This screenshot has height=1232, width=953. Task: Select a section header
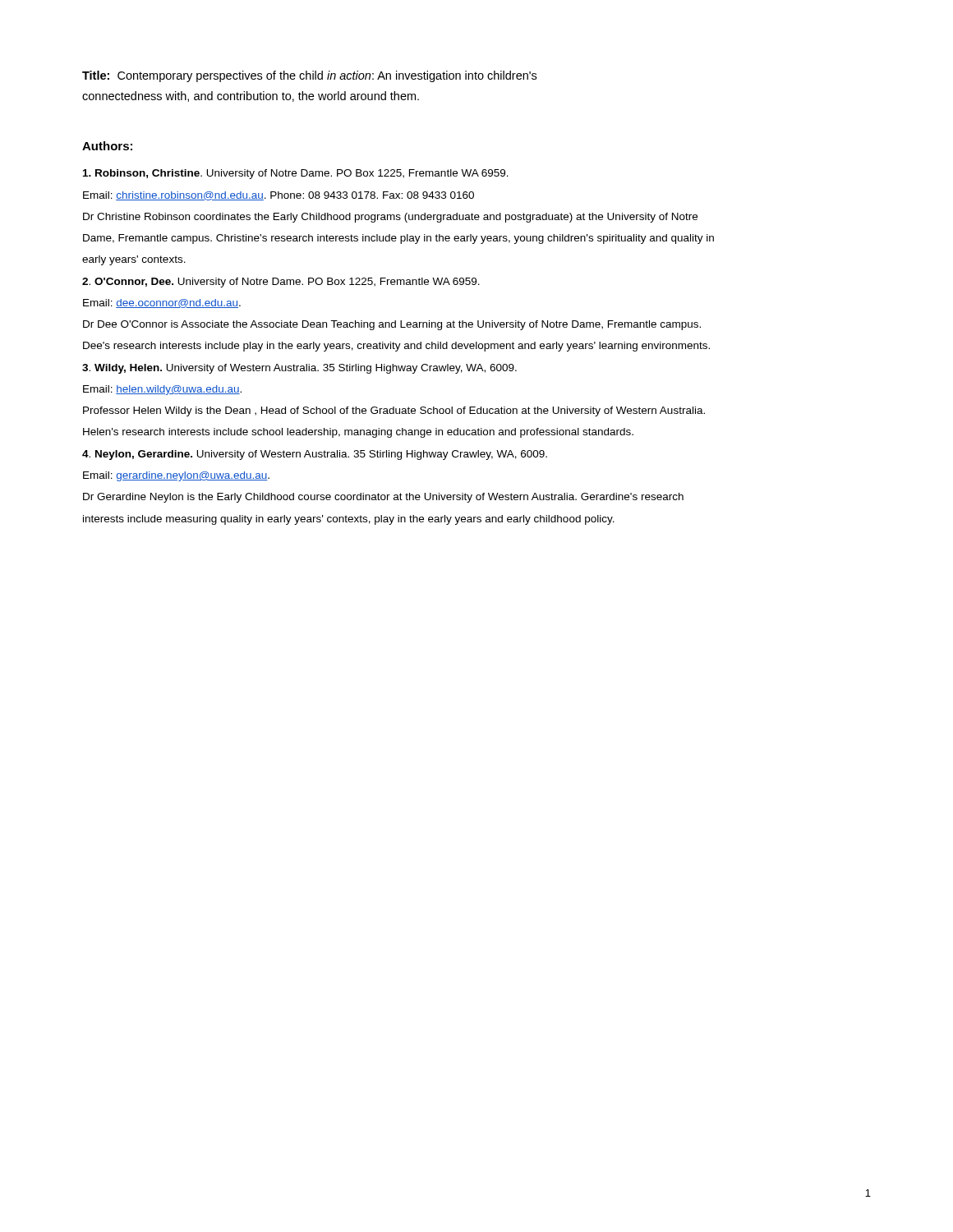tap(108, 146)
